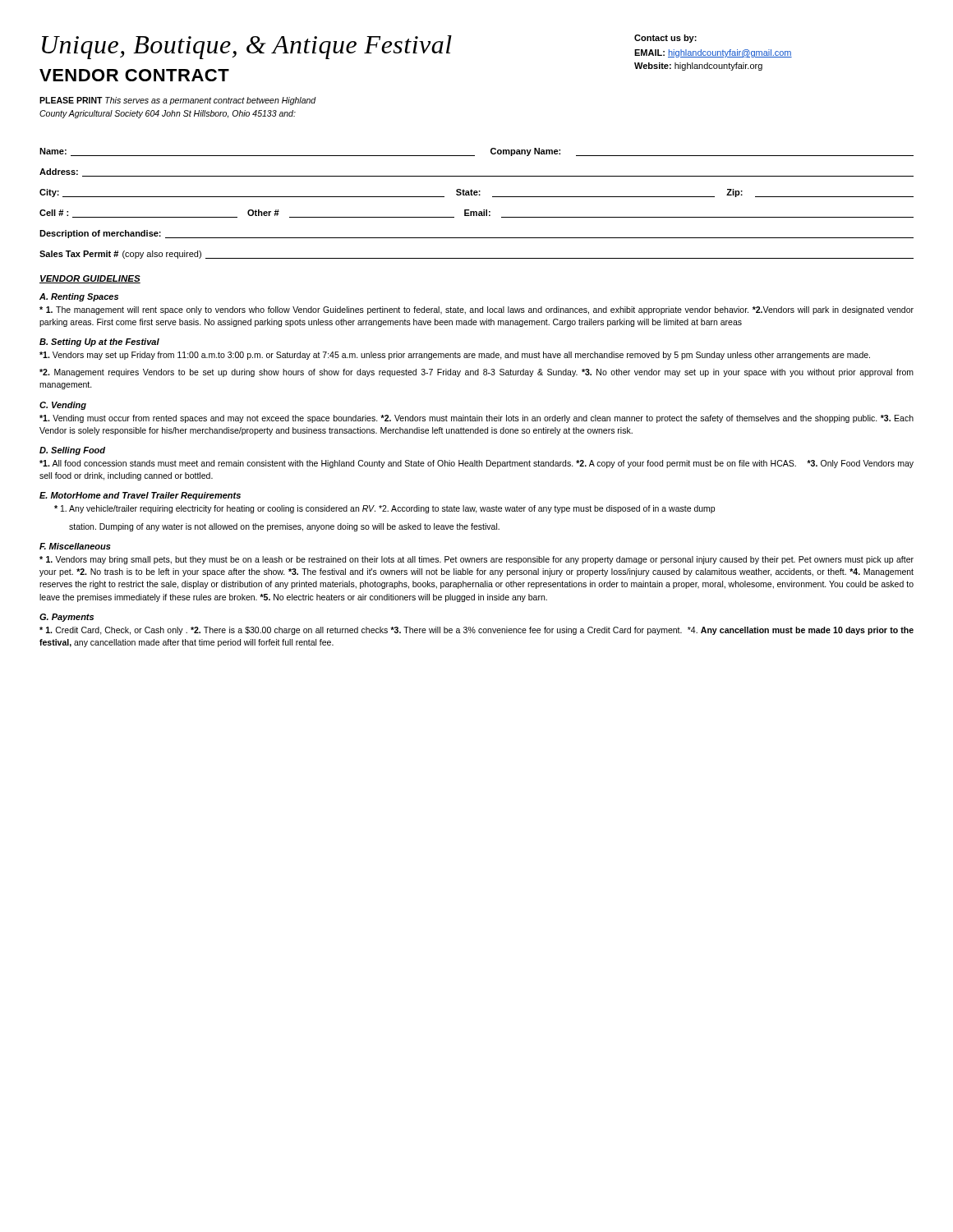Select the section header with the text "VENDOR CONTRACT"
Viewport: 953px width, 1232px height.
coord(134,75)
